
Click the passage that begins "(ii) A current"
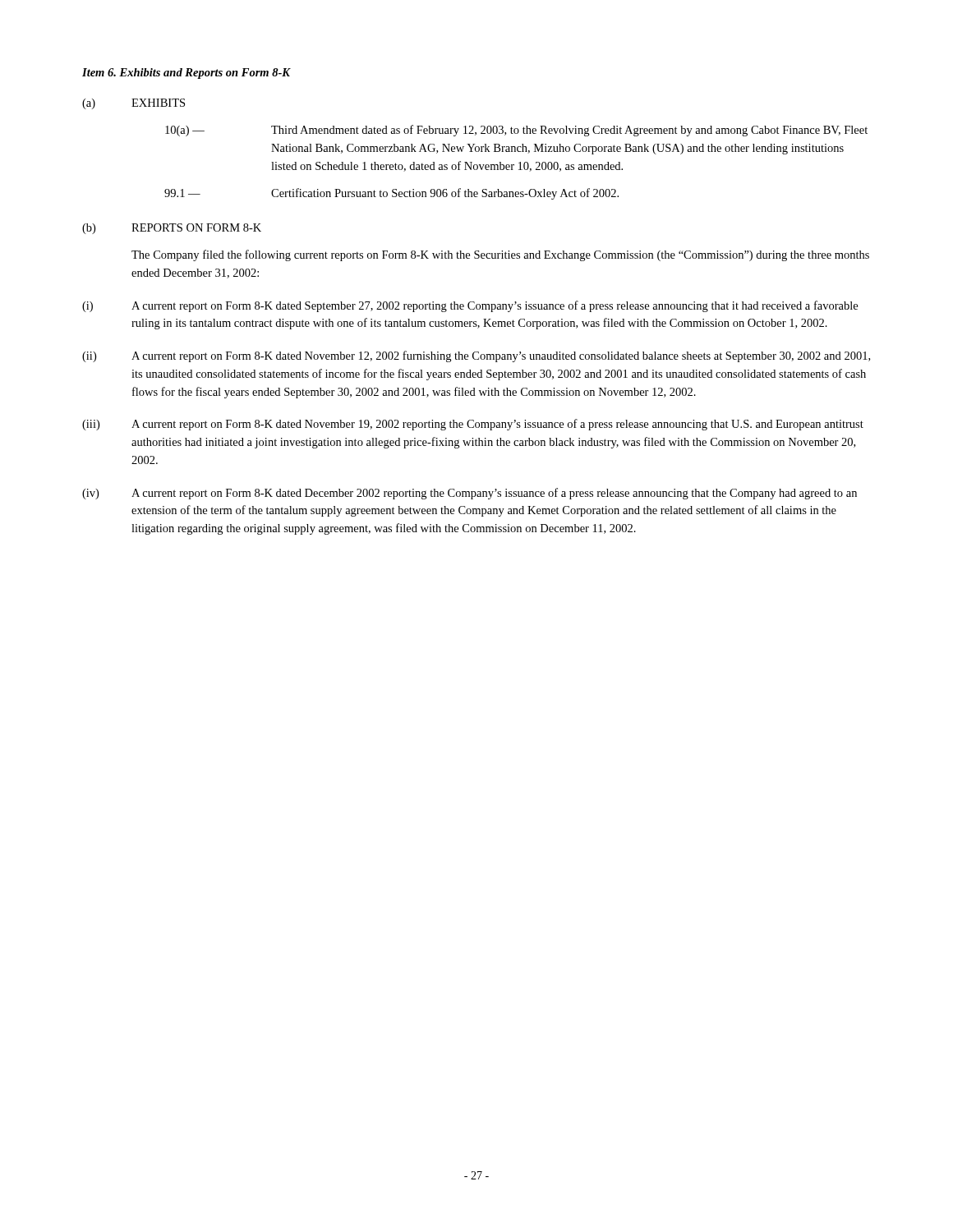[476, 374]
